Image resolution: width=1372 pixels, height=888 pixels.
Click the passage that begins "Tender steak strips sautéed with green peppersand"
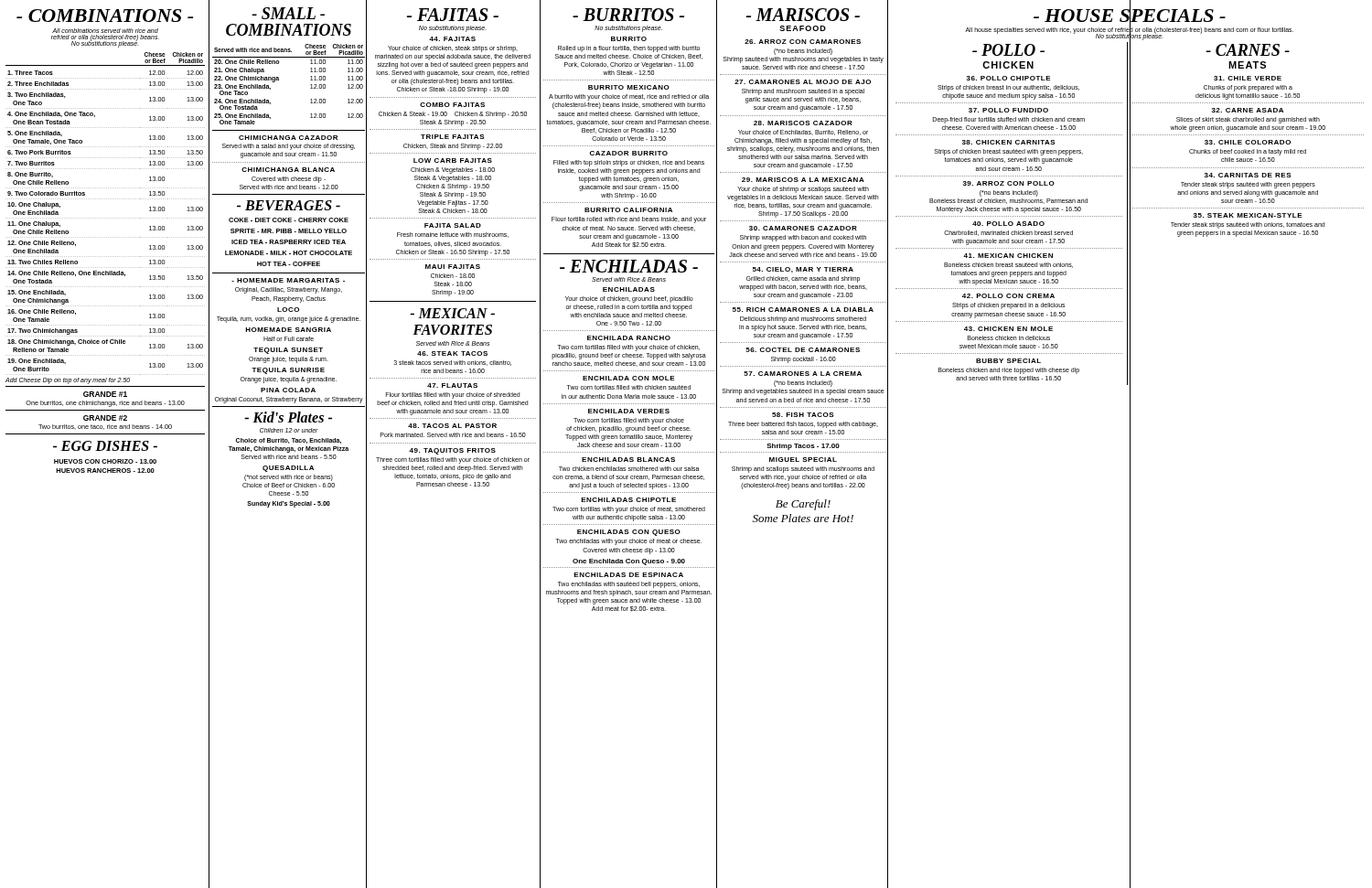pos(1248,192)
